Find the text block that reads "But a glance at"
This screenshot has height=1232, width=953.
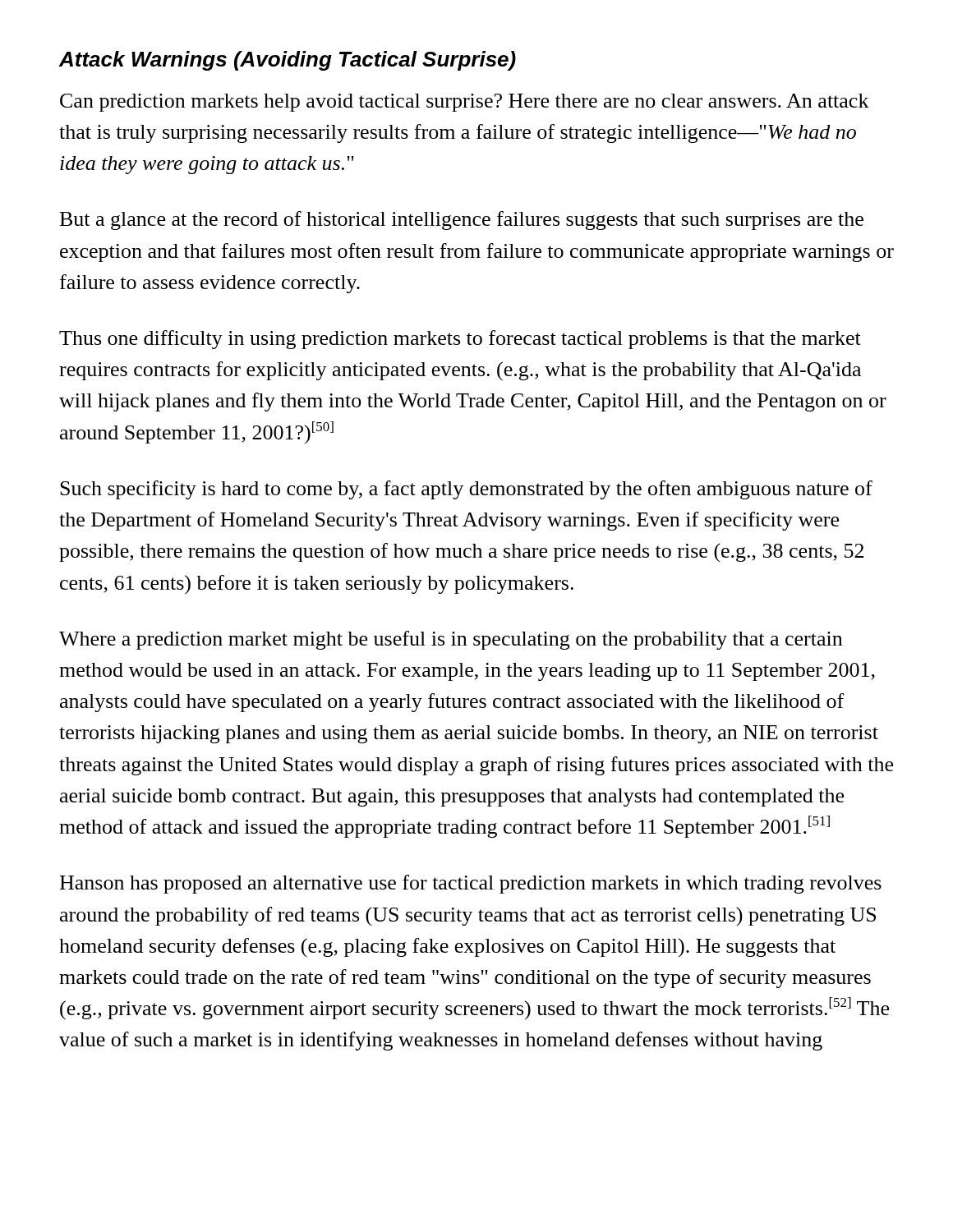point(476,251)
